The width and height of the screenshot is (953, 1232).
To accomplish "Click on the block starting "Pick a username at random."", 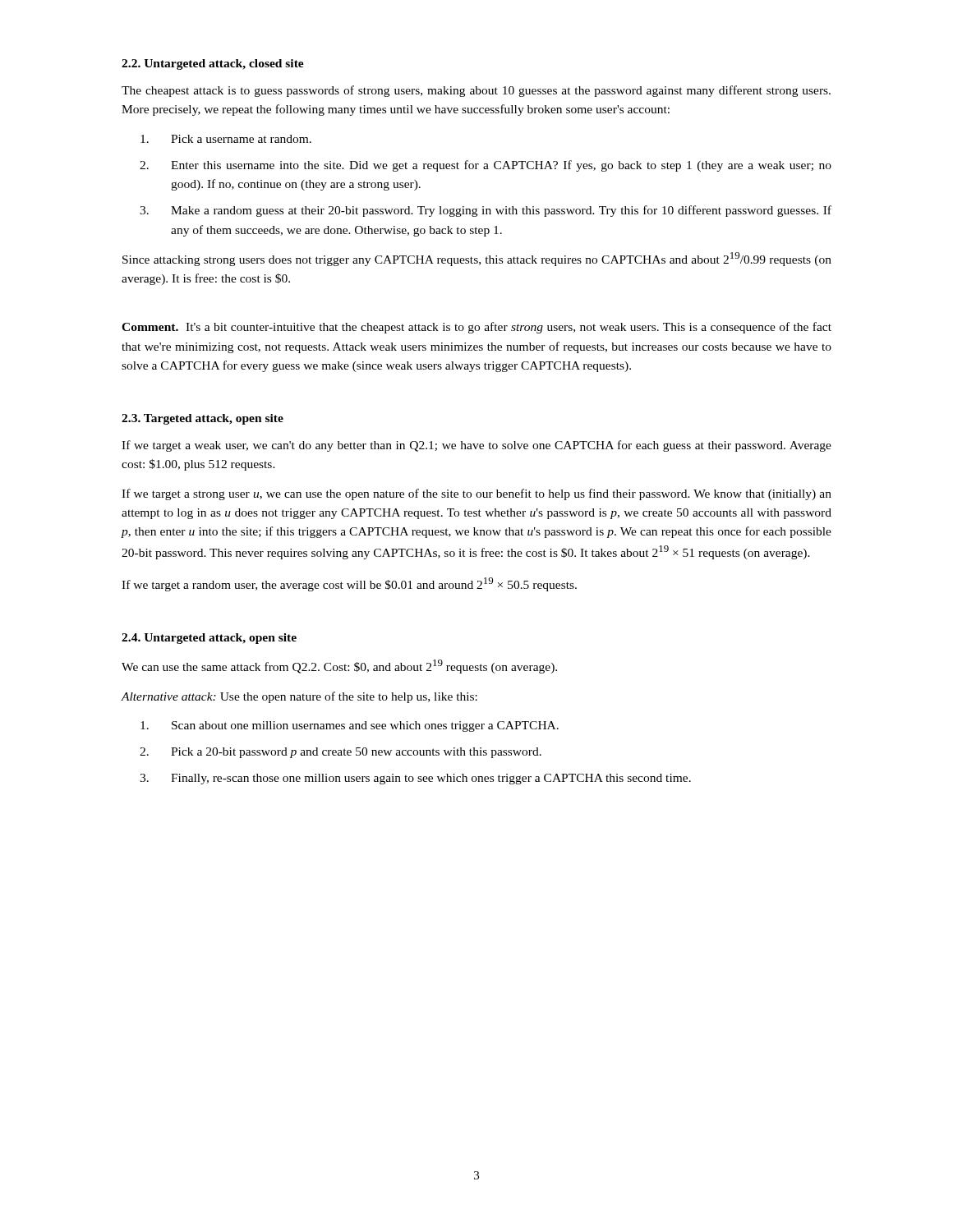I will pyautogui.click(x=226, y=139).
